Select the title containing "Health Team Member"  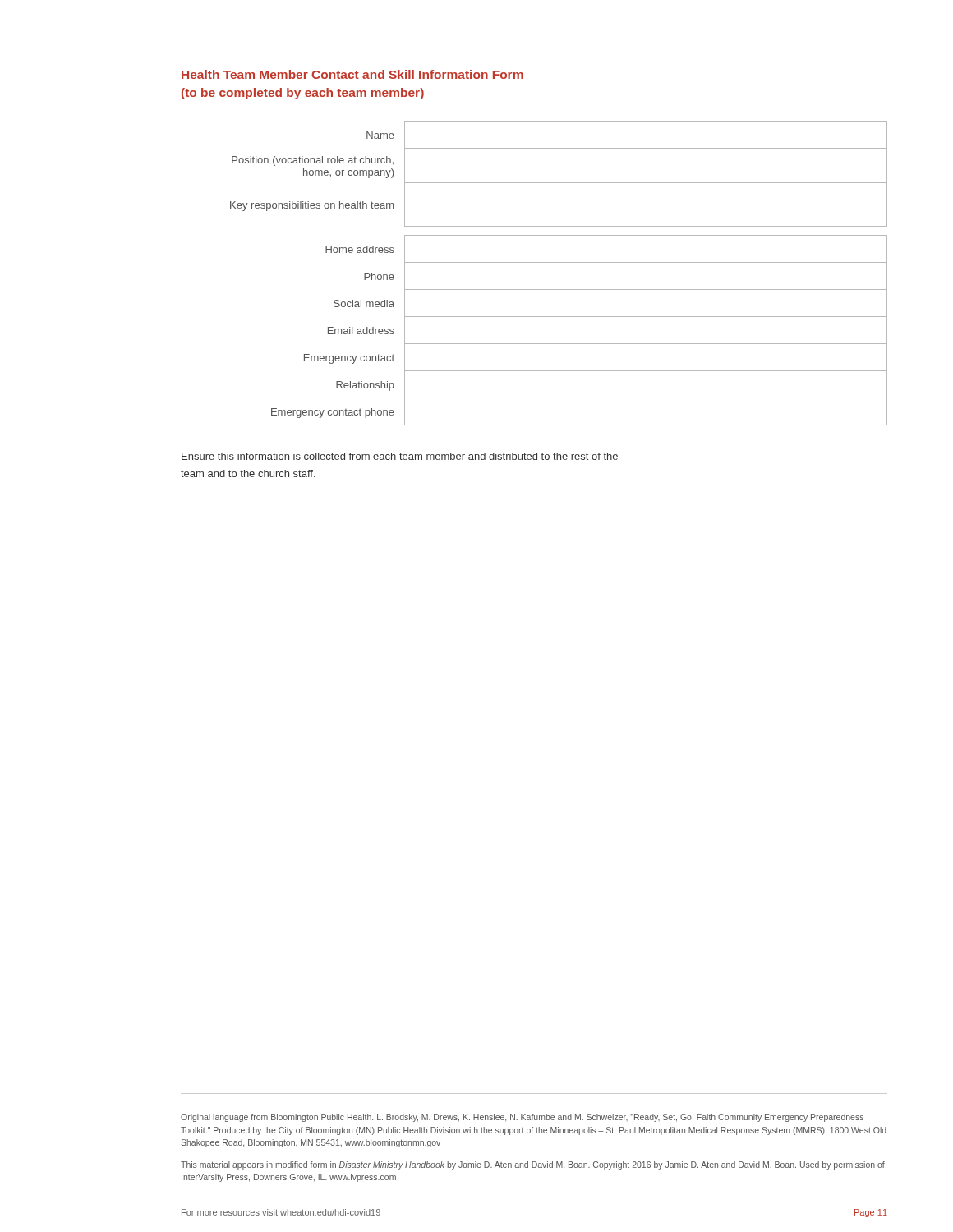coord(352,74)
